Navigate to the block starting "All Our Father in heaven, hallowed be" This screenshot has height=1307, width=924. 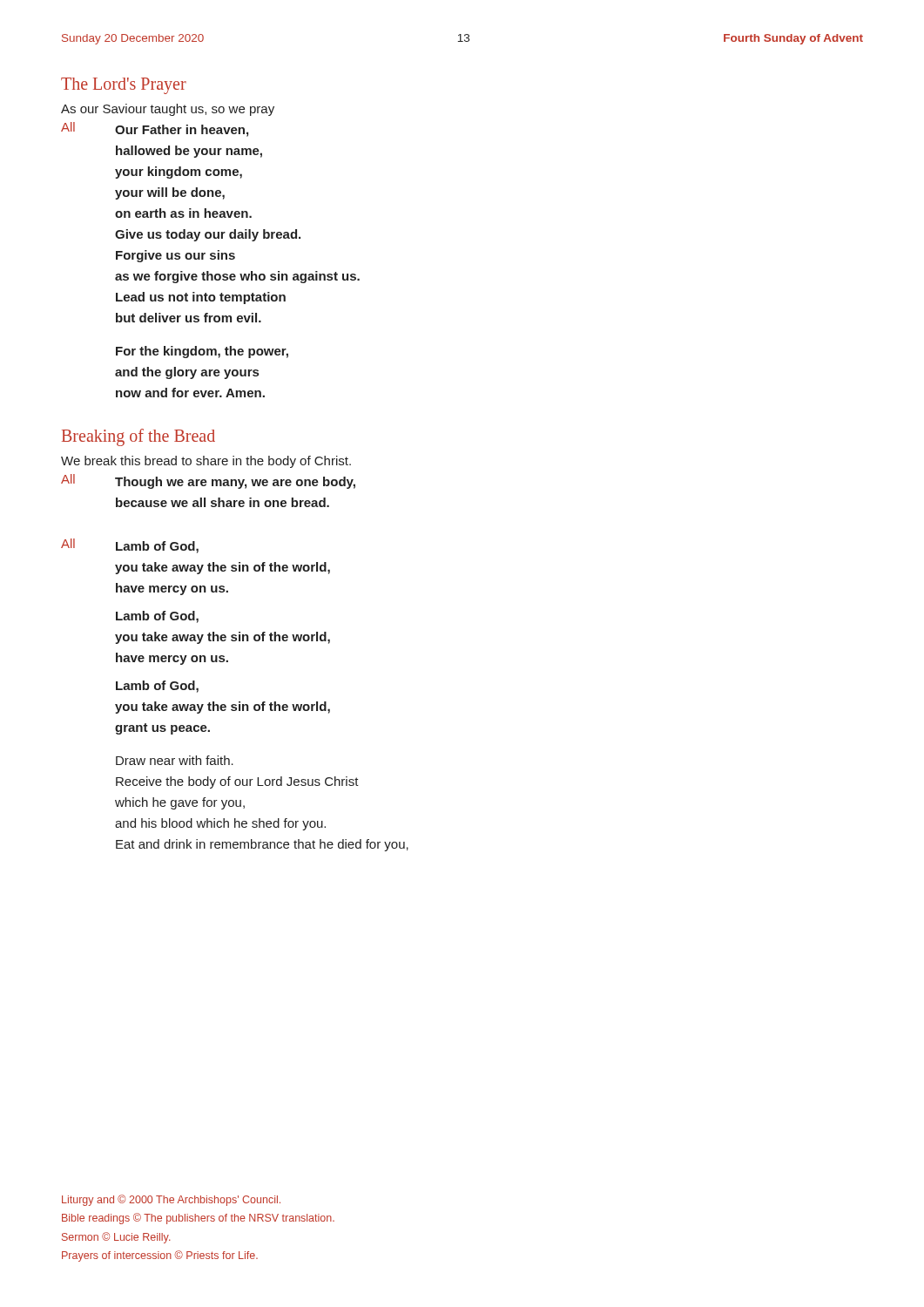[155, 129]
